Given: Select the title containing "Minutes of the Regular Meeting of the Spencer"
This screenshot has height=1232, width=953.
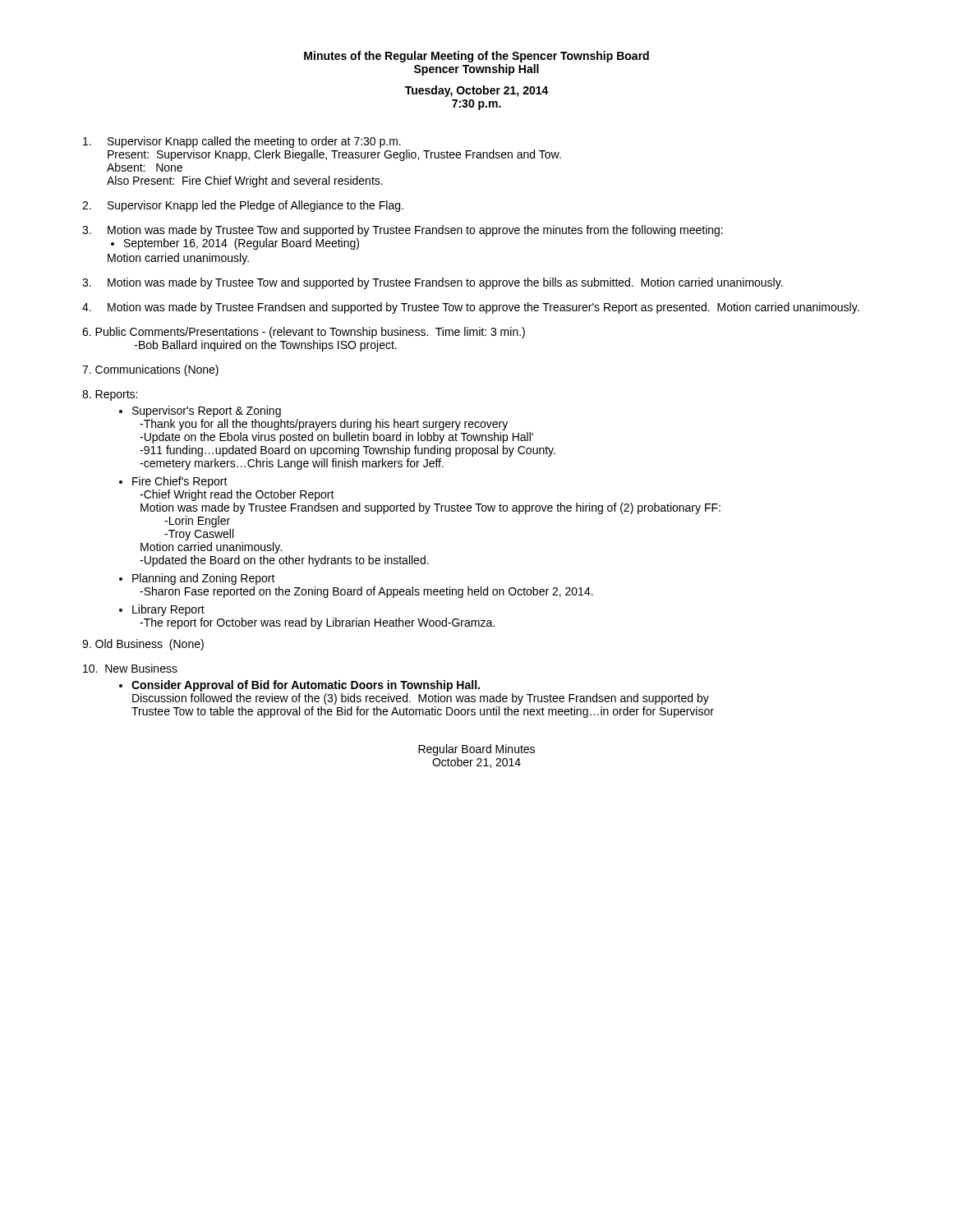Looking at the screenshot, I should (476, 62).
